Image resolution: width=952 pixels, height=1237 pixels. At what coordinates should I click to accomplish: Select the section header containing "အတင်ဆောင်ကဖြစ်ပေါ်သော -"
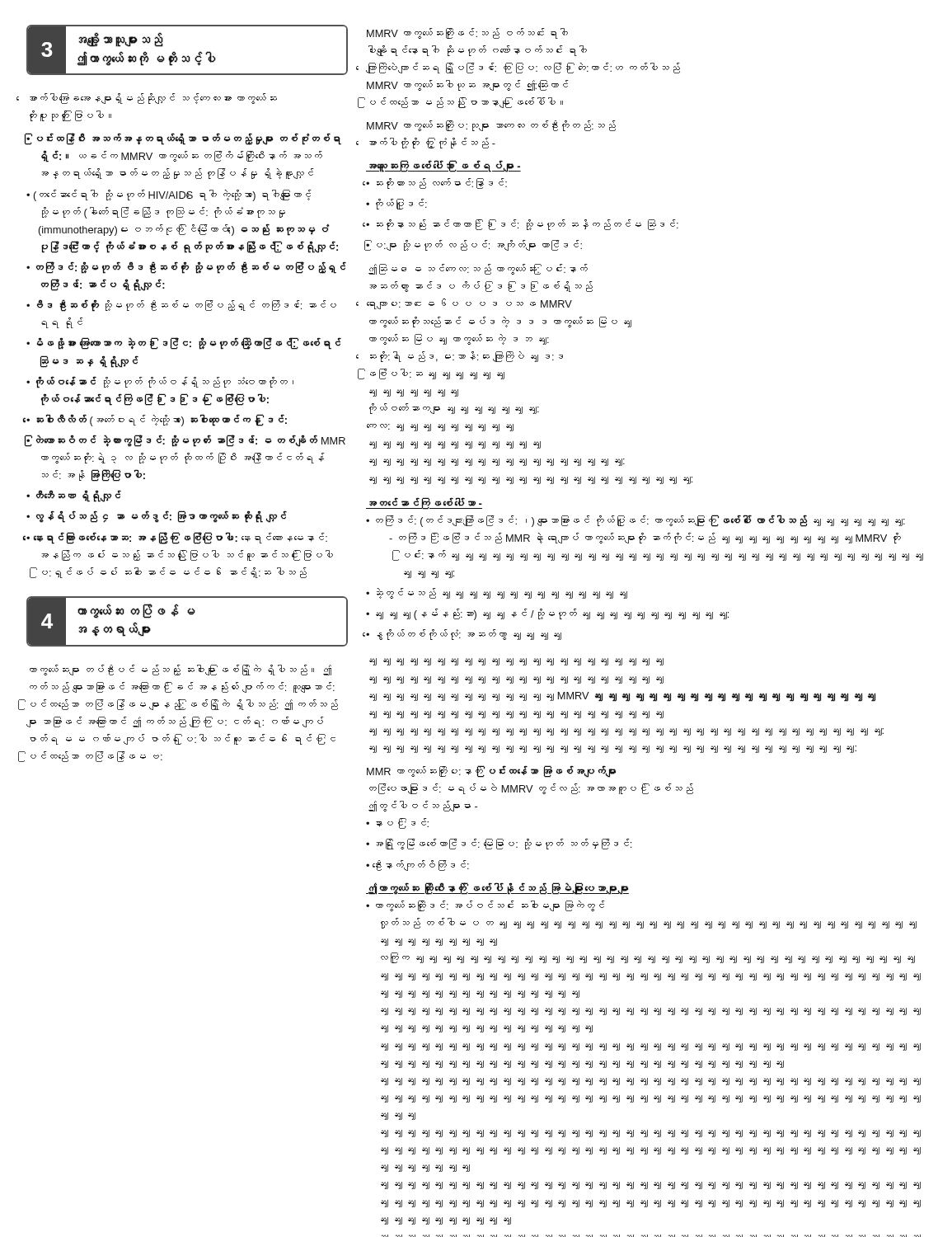tap(424, 503)
